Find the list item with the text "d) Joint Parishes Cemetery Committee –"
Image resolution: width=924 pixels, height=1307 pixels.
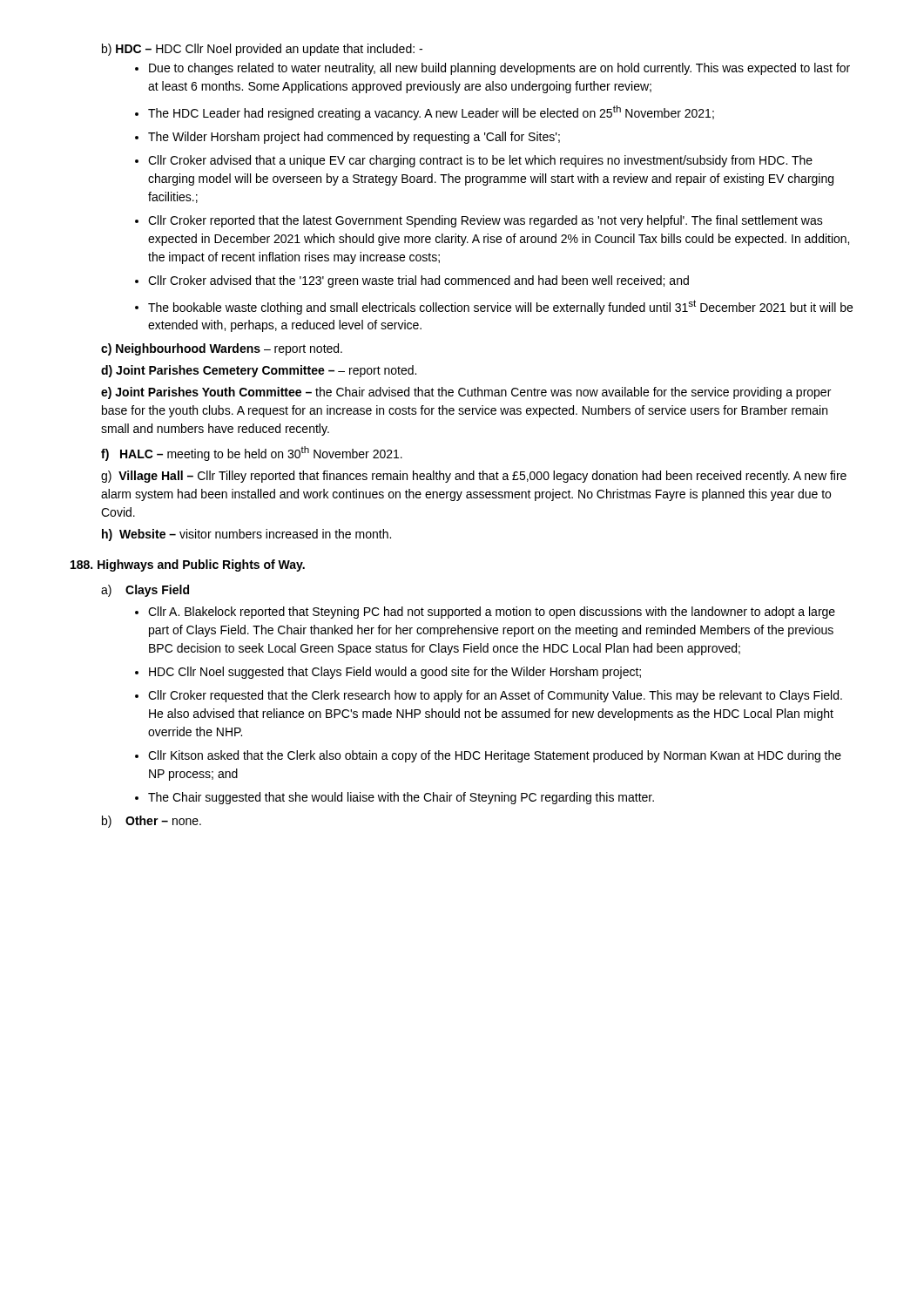(259, 371)
